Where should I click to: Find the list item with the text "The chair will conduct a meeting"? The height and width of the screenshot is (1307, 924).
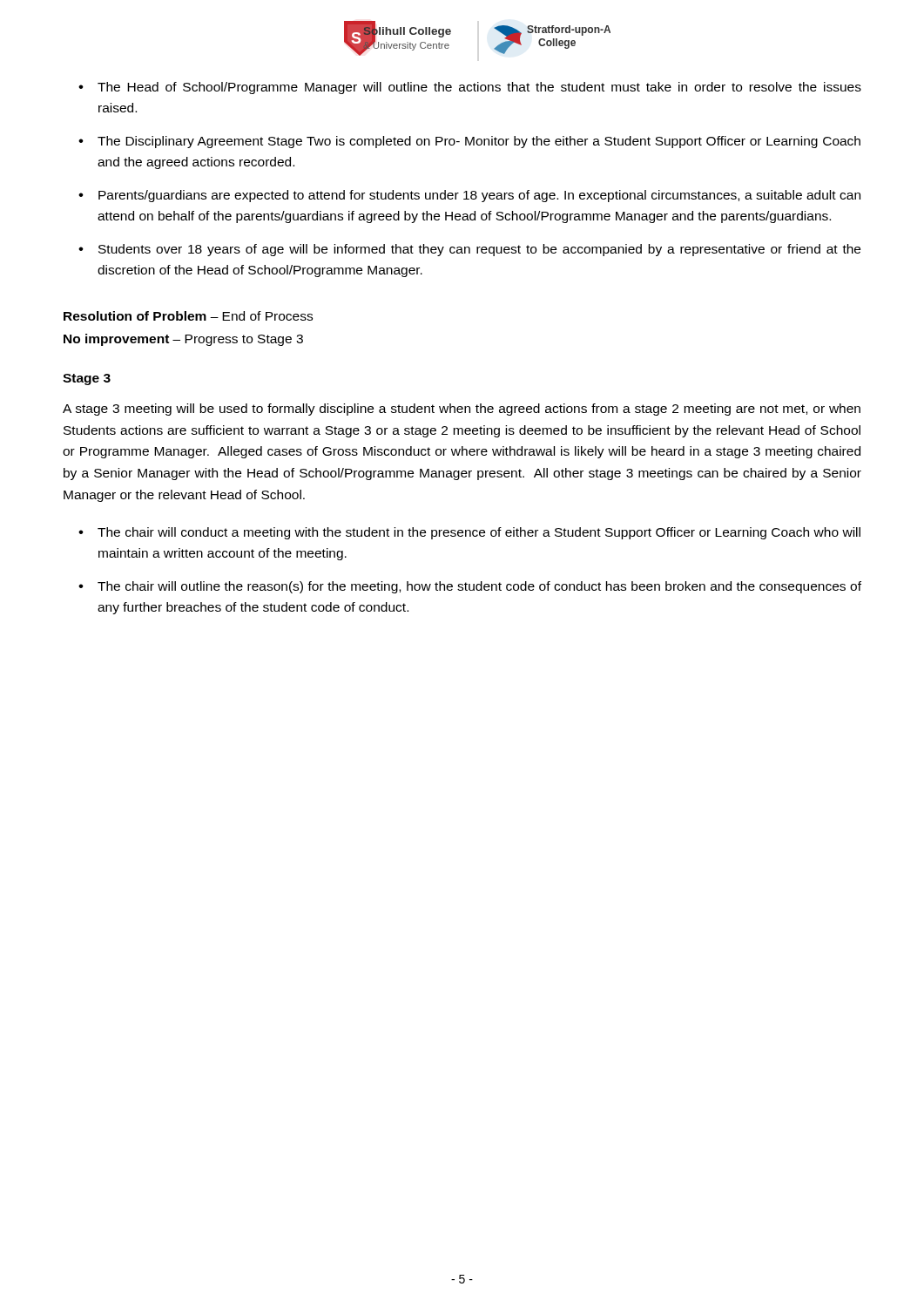pyautogui.click(x=479, y=542)
